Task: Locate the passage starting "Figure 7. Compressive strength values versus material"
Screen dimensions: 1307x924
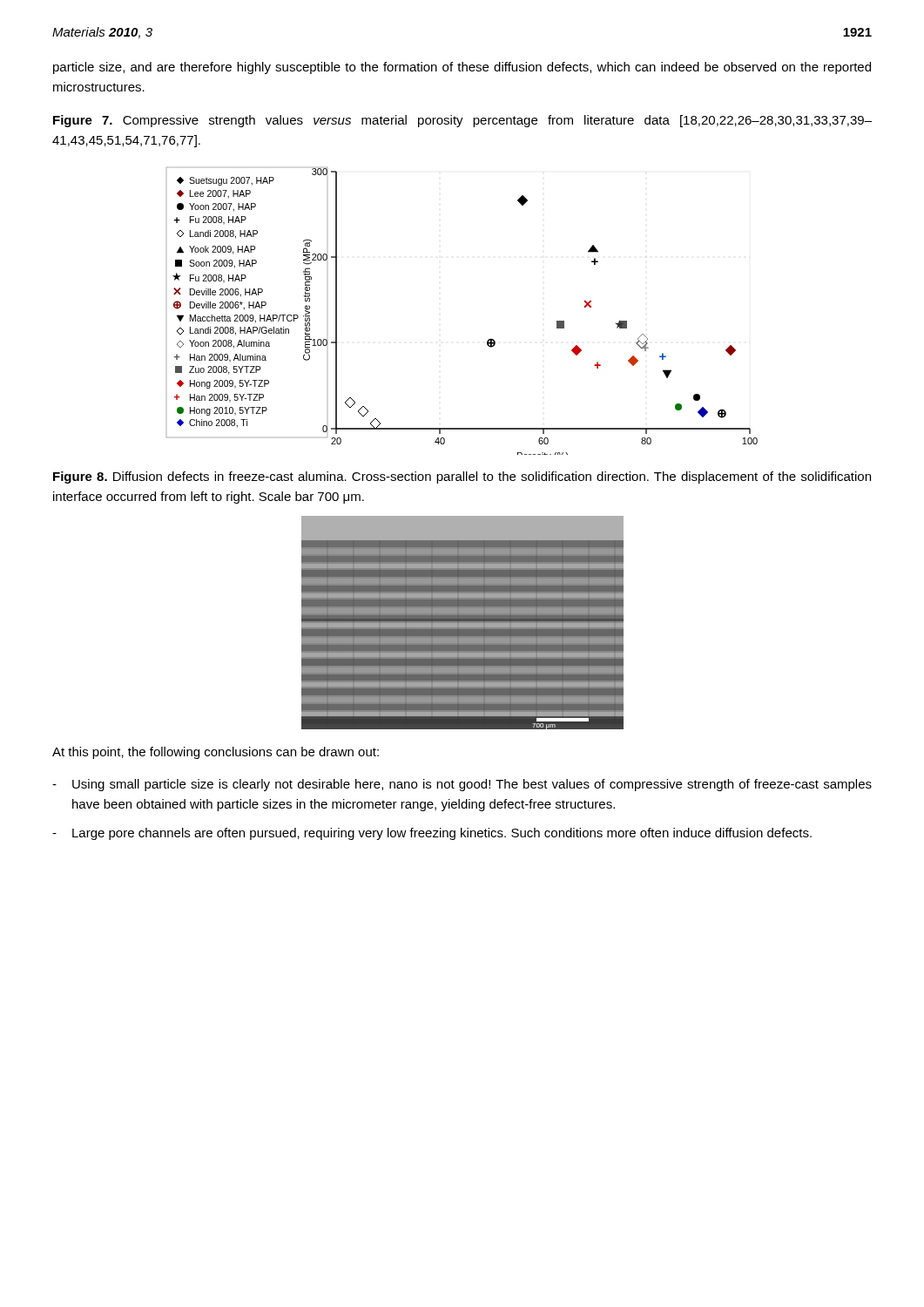Action: coord(462,130)
